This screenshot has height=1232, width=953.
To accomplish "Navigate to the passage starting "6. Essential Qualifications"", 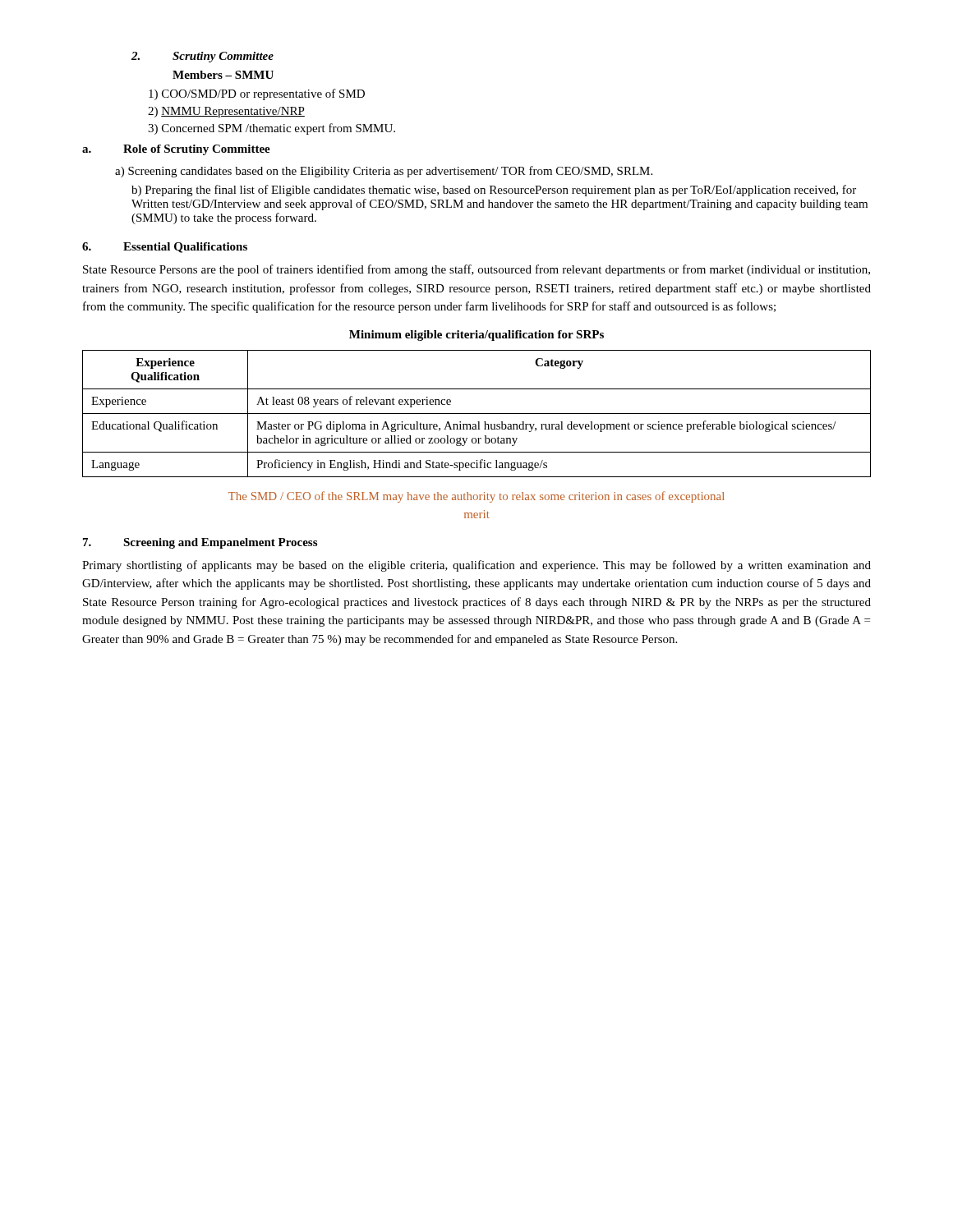I will pyautogui.click(x=165, y=247).
